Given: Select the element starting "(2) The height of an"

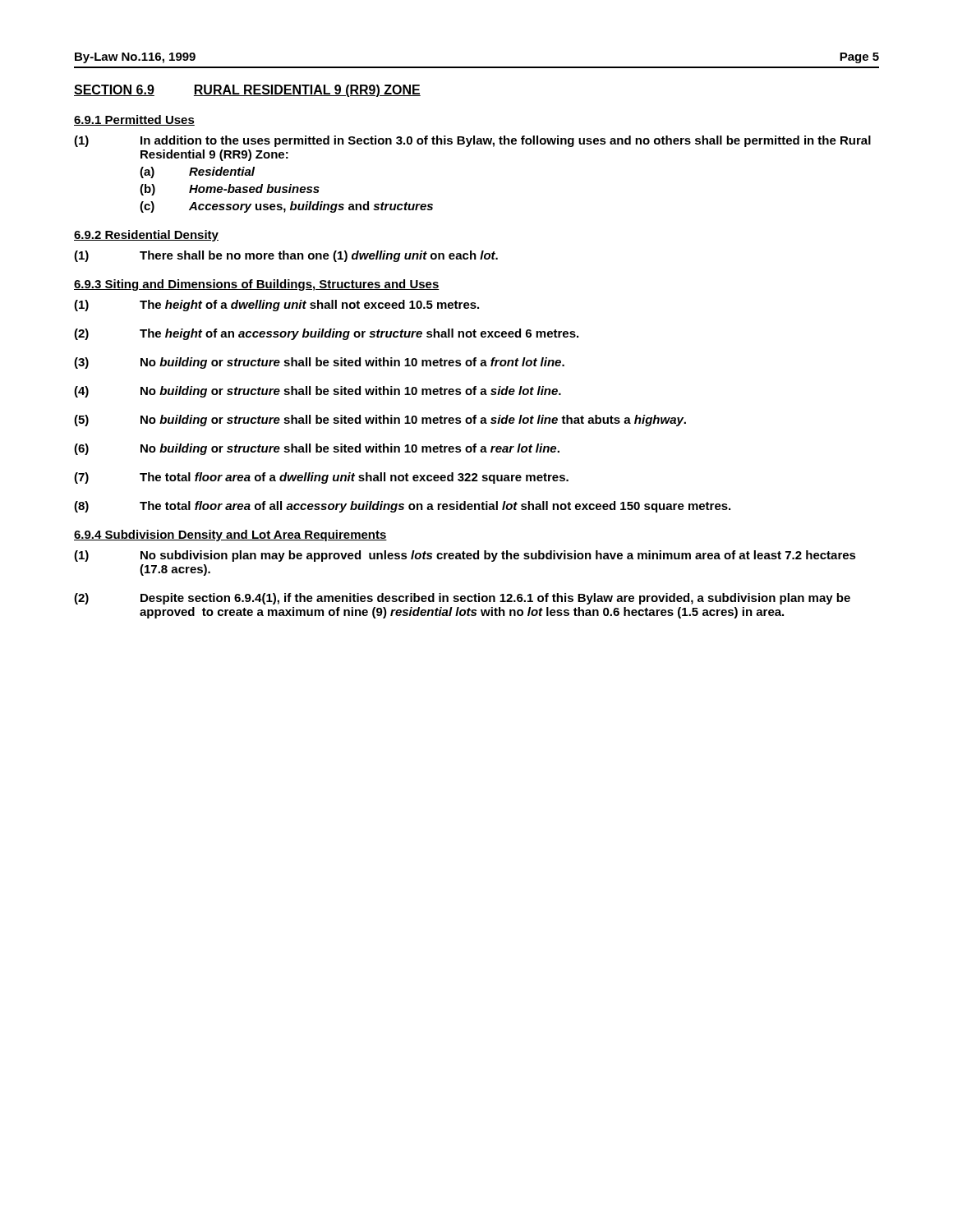Looking at the screenshot, I should [476, 333].
